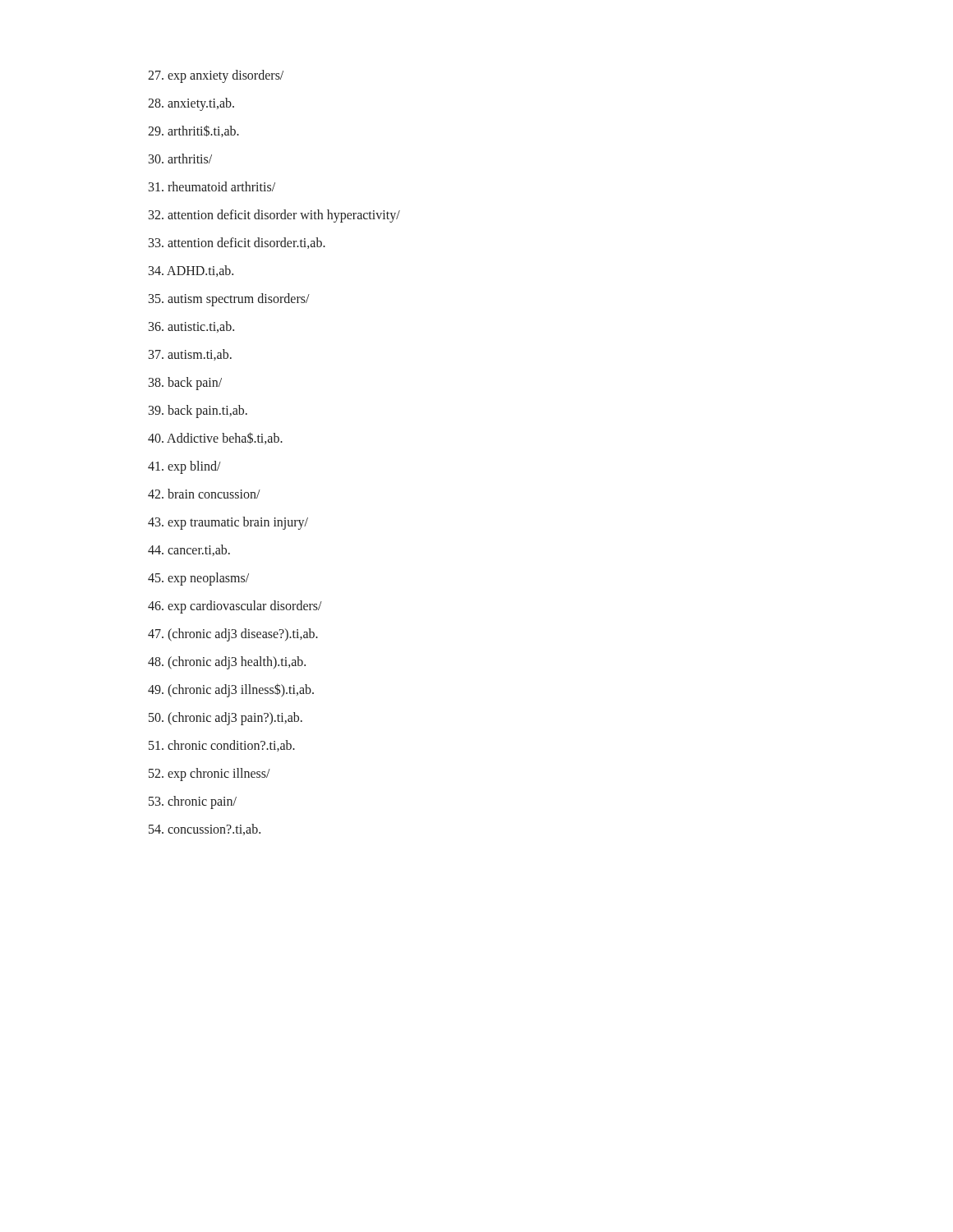Locate the text "53. chronic pain/"
The image size is (953, 1232).
tap(192, 801)
